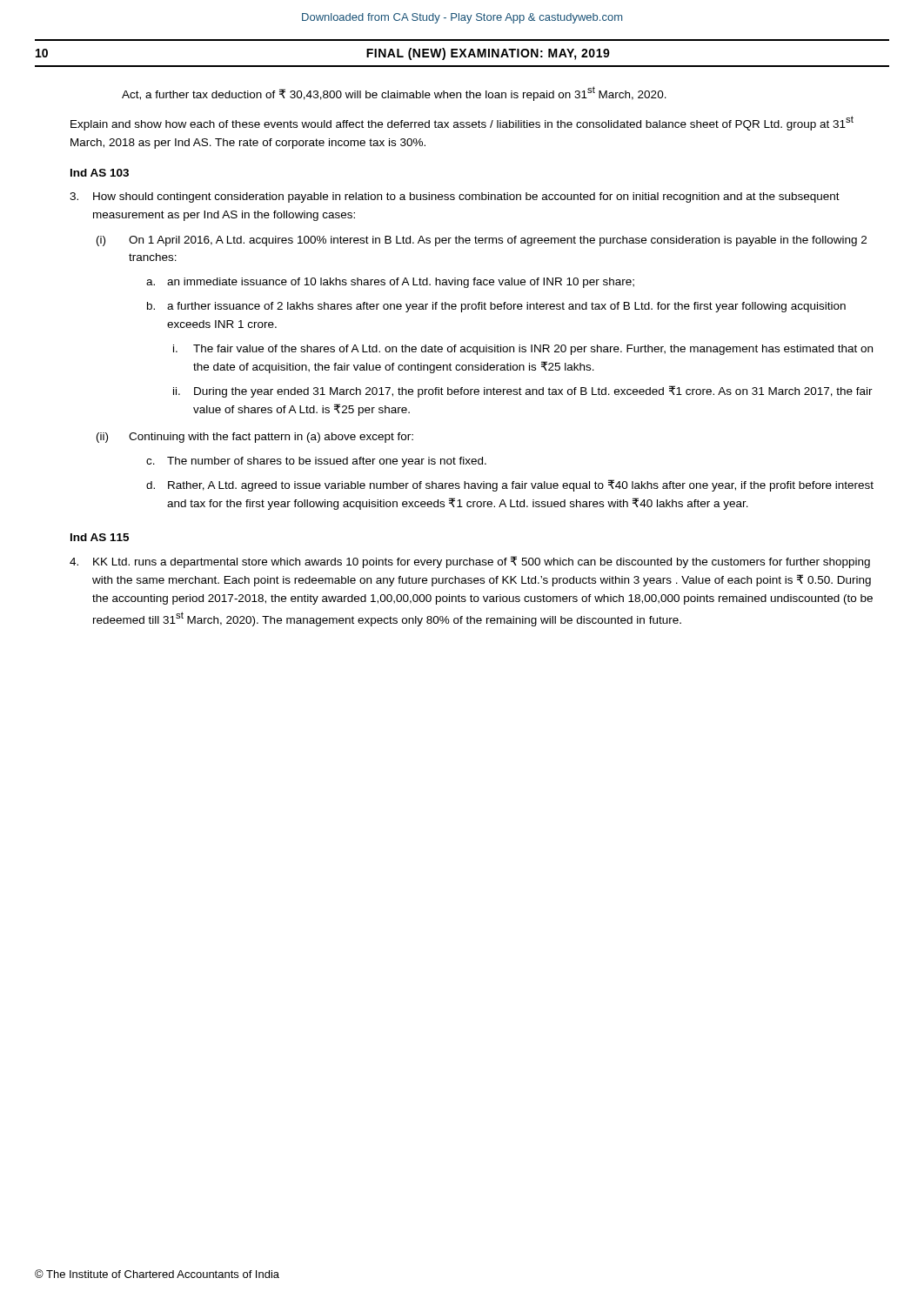
Task: Click on the region starting "Explain and show how each of these events"
Action: (x=461, y=131)
